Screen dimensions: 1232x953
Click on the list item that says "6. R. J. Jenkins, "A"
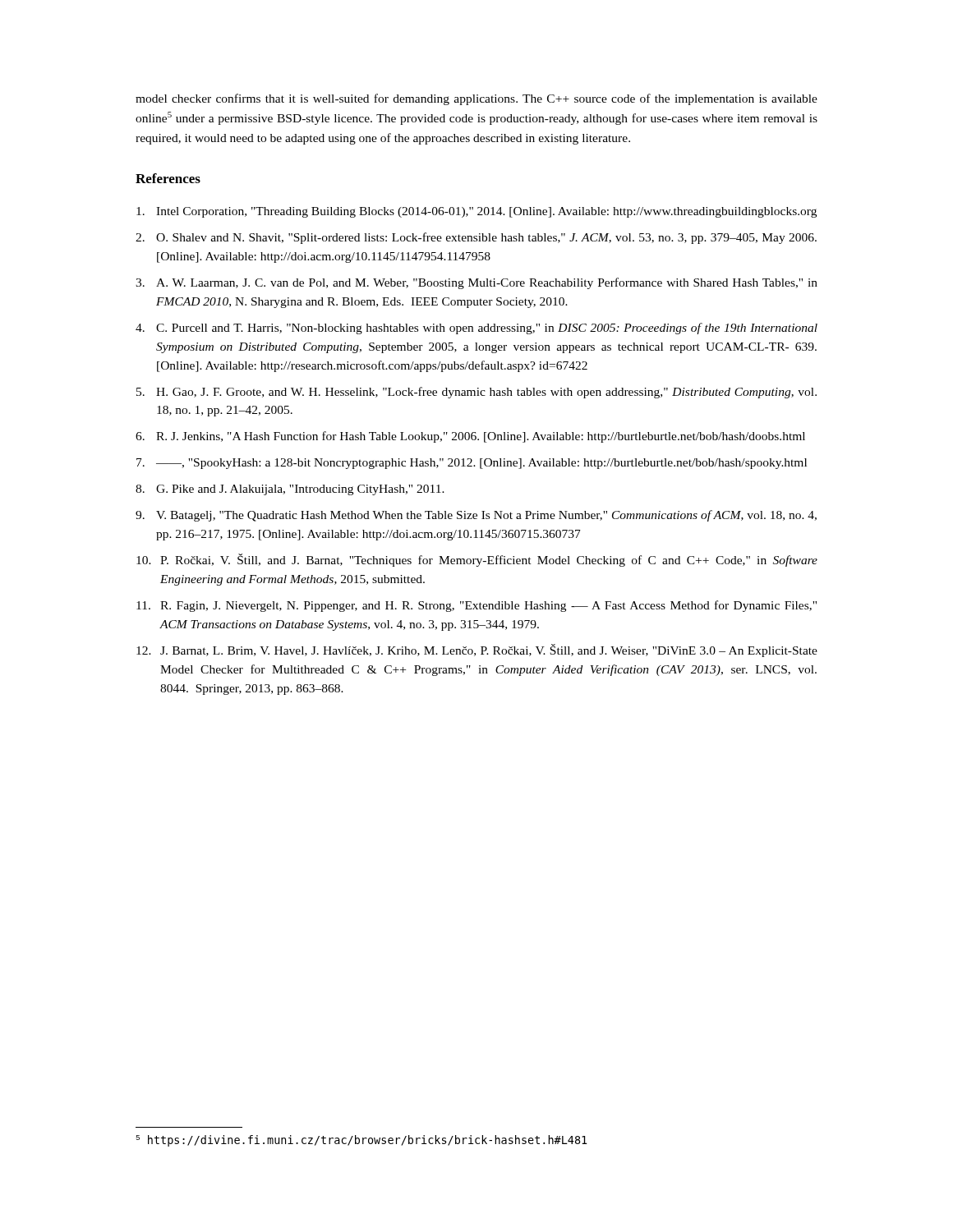[x=471, y=437]
